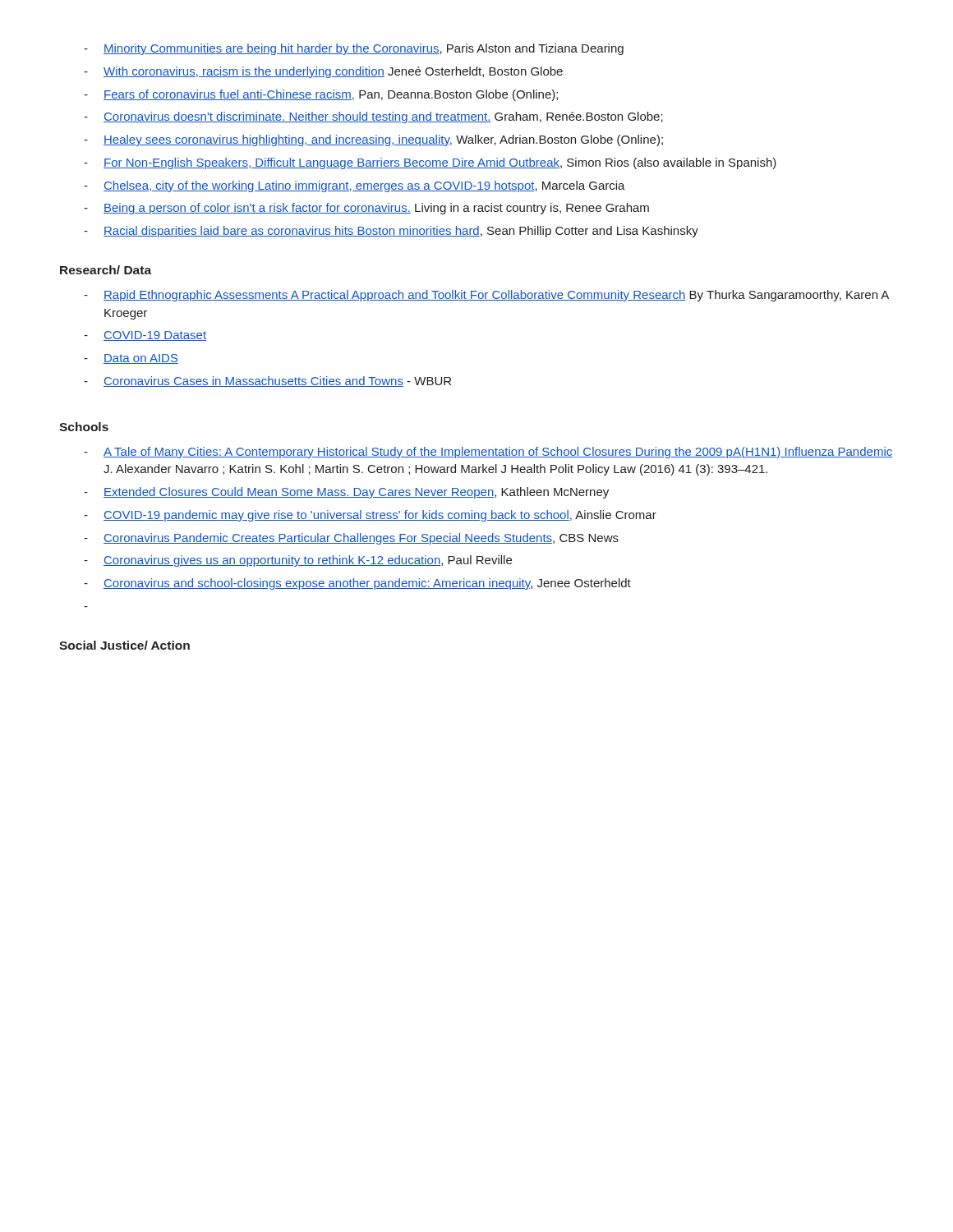Point to the text starting "Healey sees coronavirus highlighting, and increasing,"
Viewport: 953px width, 1232px height.
click(x=384, y=139)
